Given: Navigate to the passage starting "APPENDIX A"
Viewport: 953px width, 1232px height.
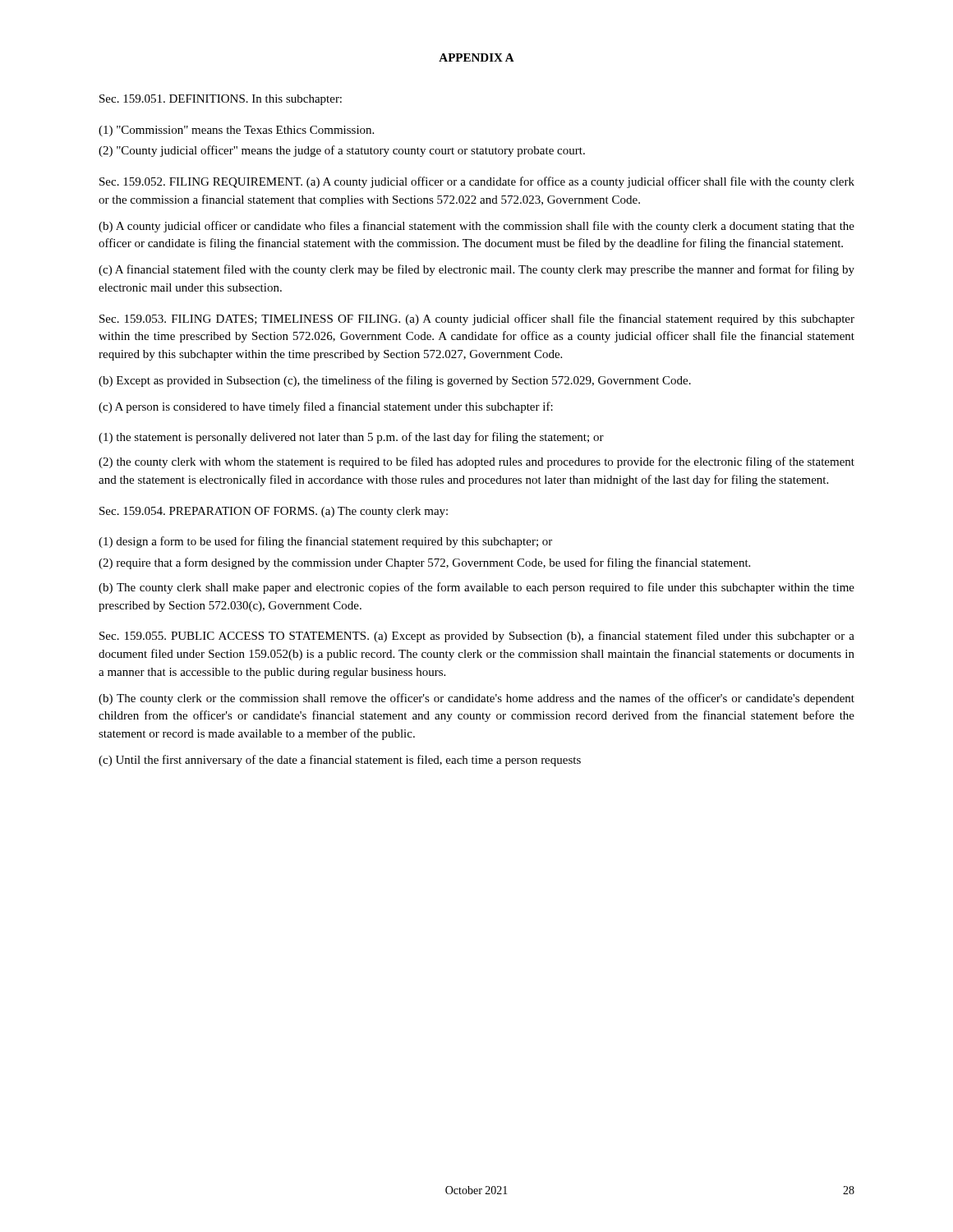Looking at the screenshot, I should tap(476, 57).
